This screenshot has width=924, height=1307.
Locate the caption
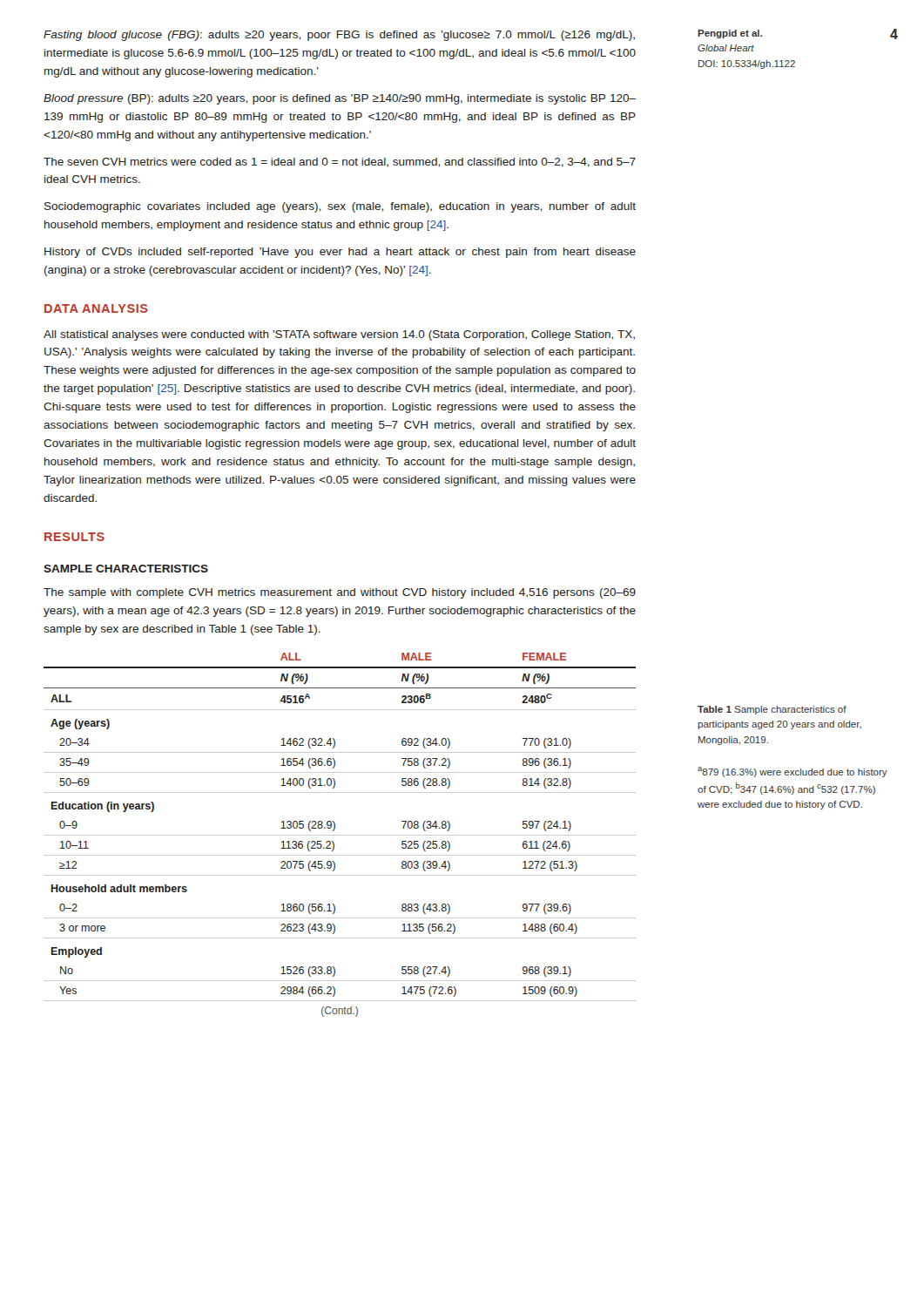pos(792,757)
